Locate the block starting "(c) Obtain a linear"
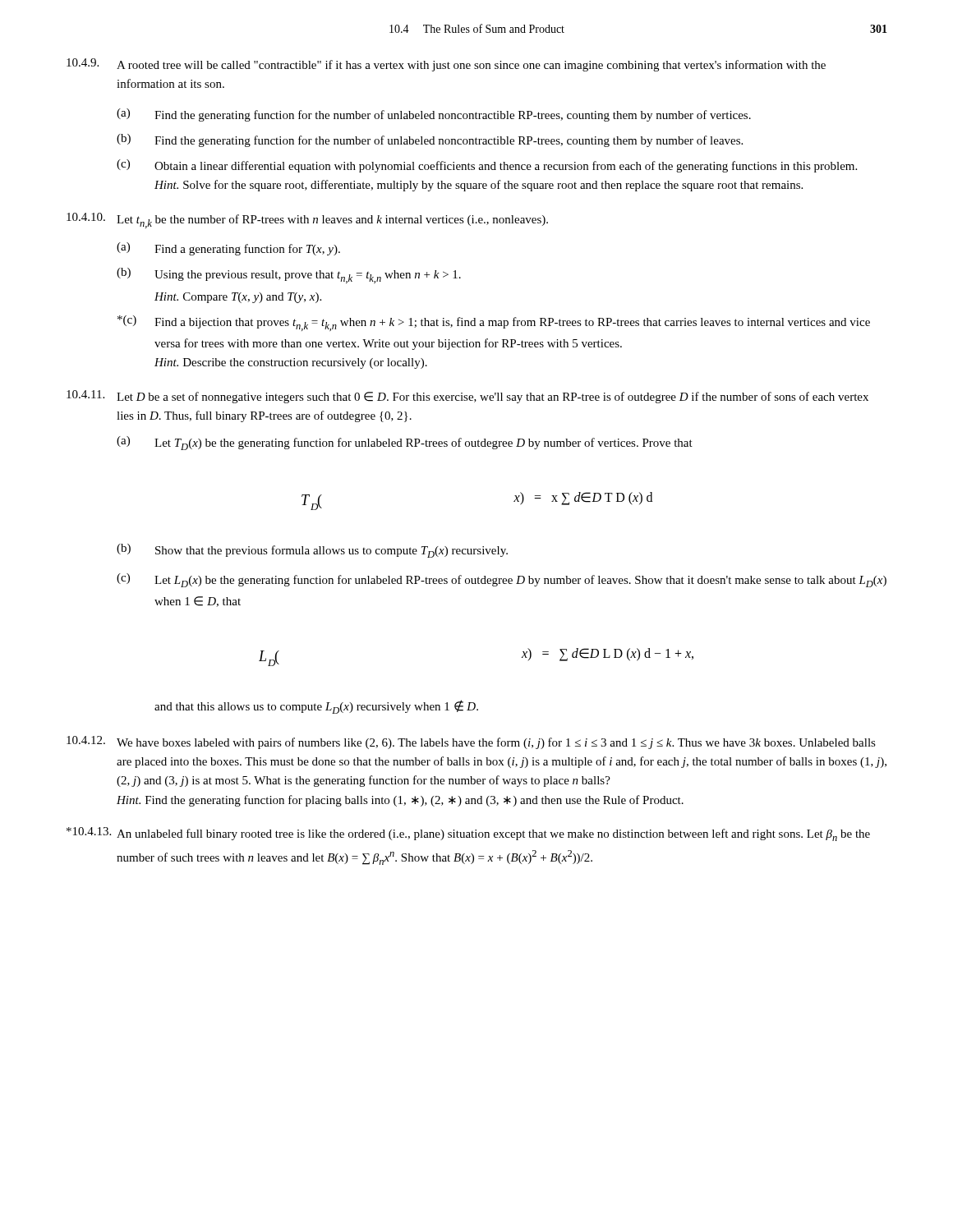Viewport: 953px width, 1232px height. (502, 176)
